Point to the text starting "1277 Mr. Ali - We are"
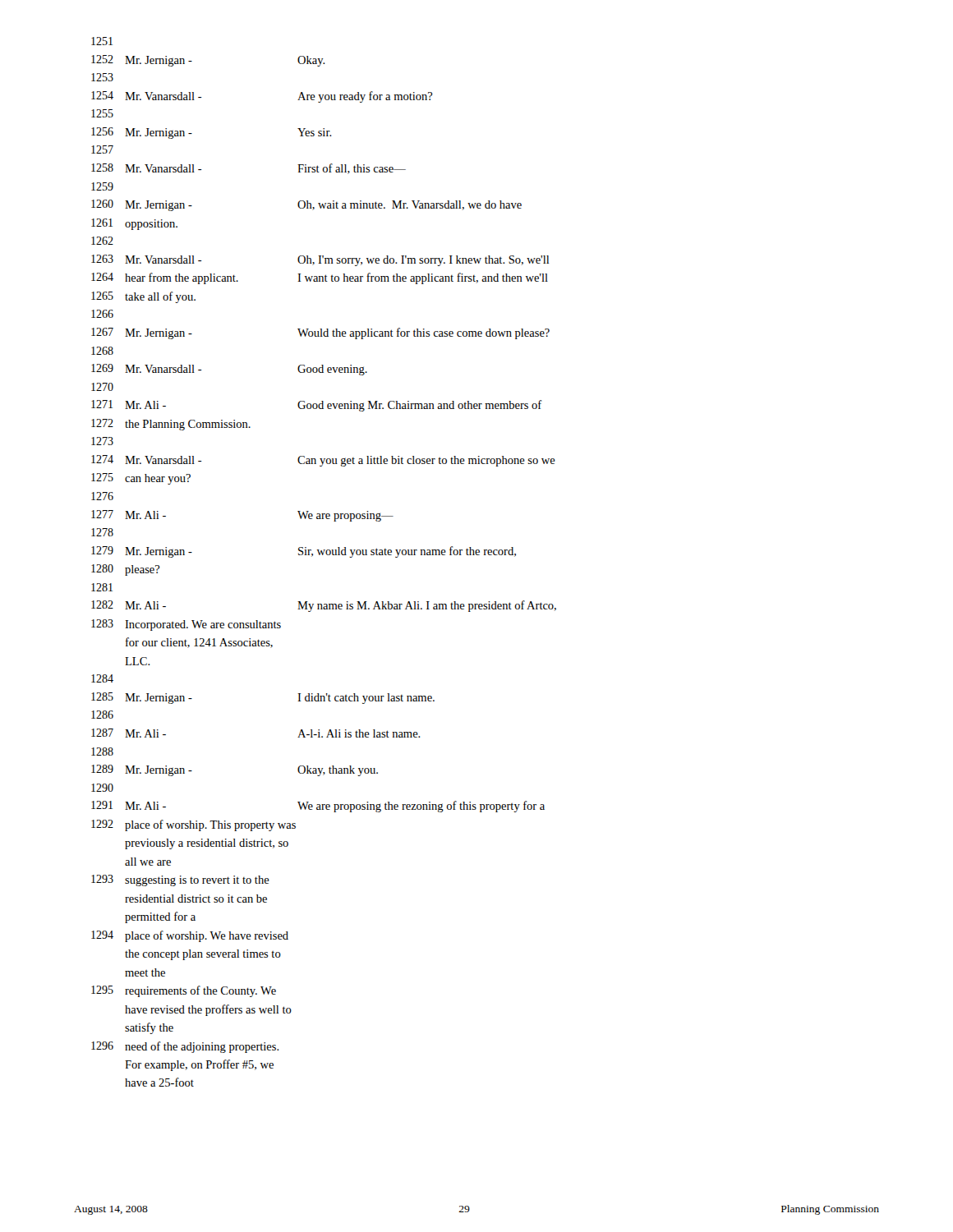Viewport: 953px width, 1232px height. pos(134,515)
